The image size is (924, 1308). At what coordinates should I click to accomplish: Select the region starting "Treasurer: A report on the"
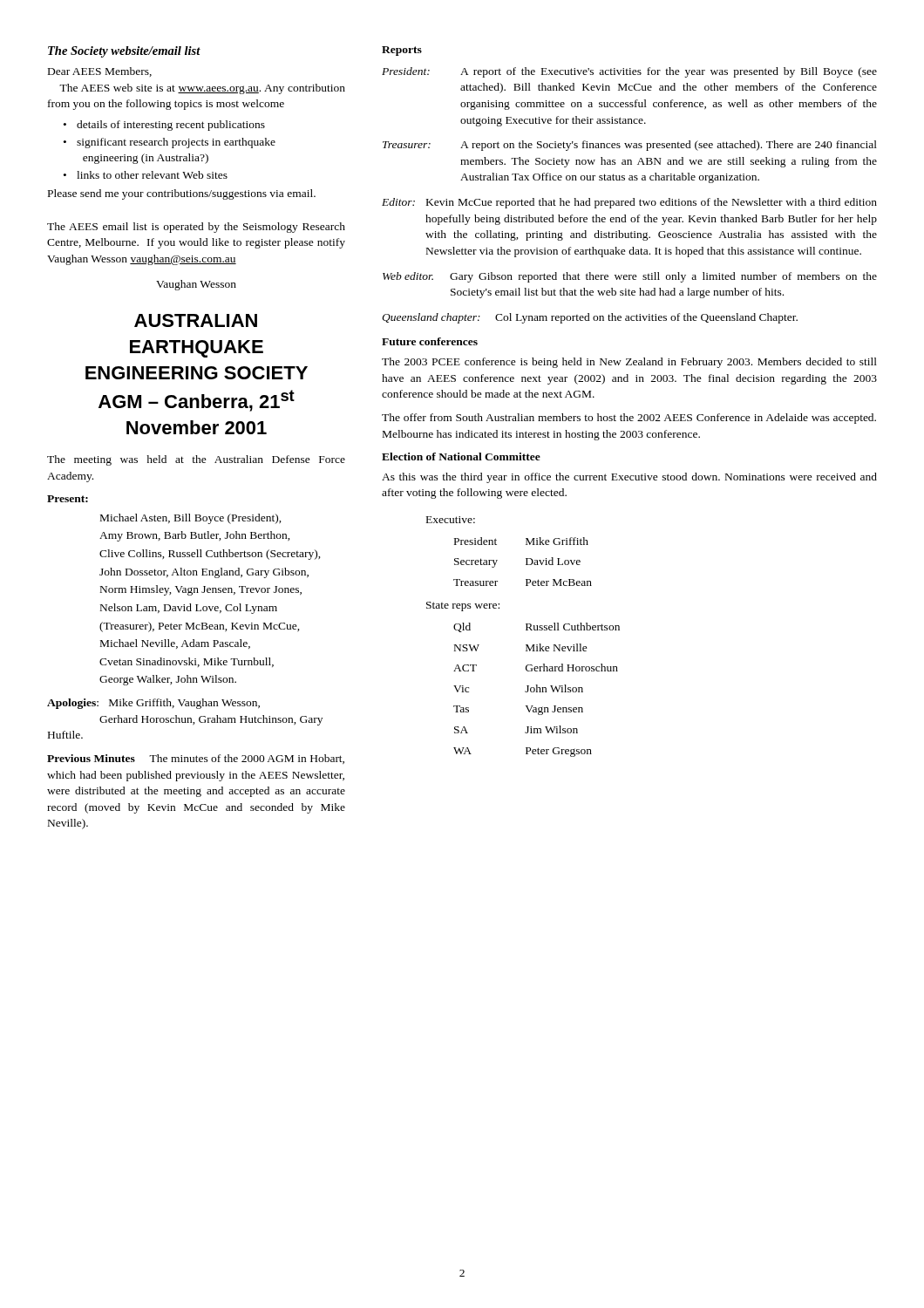click(629, 161)
